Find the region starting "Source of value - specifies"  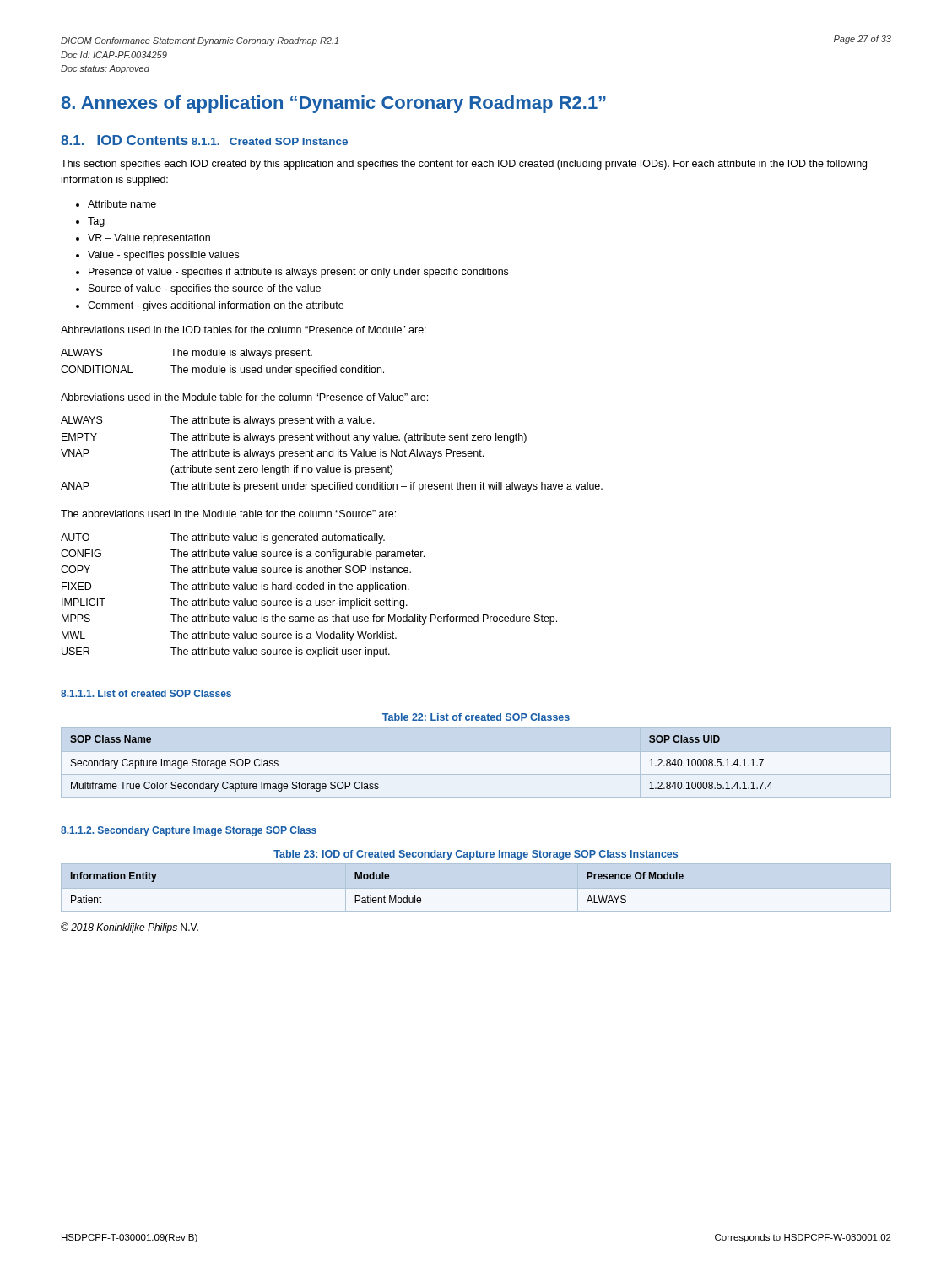(204, 289)
